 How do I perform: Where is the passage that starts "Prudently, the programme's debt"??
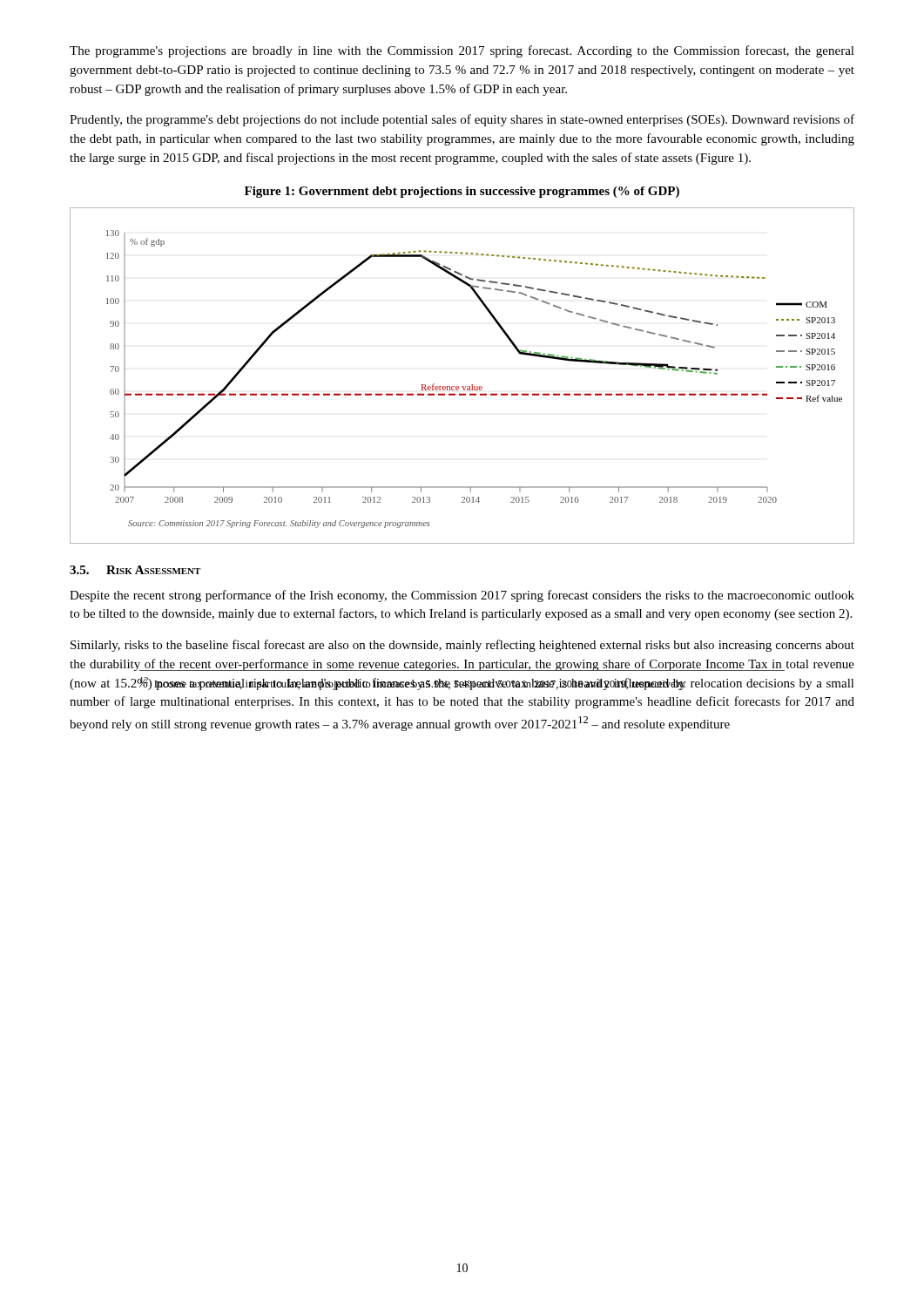click(x=462, y=139)
